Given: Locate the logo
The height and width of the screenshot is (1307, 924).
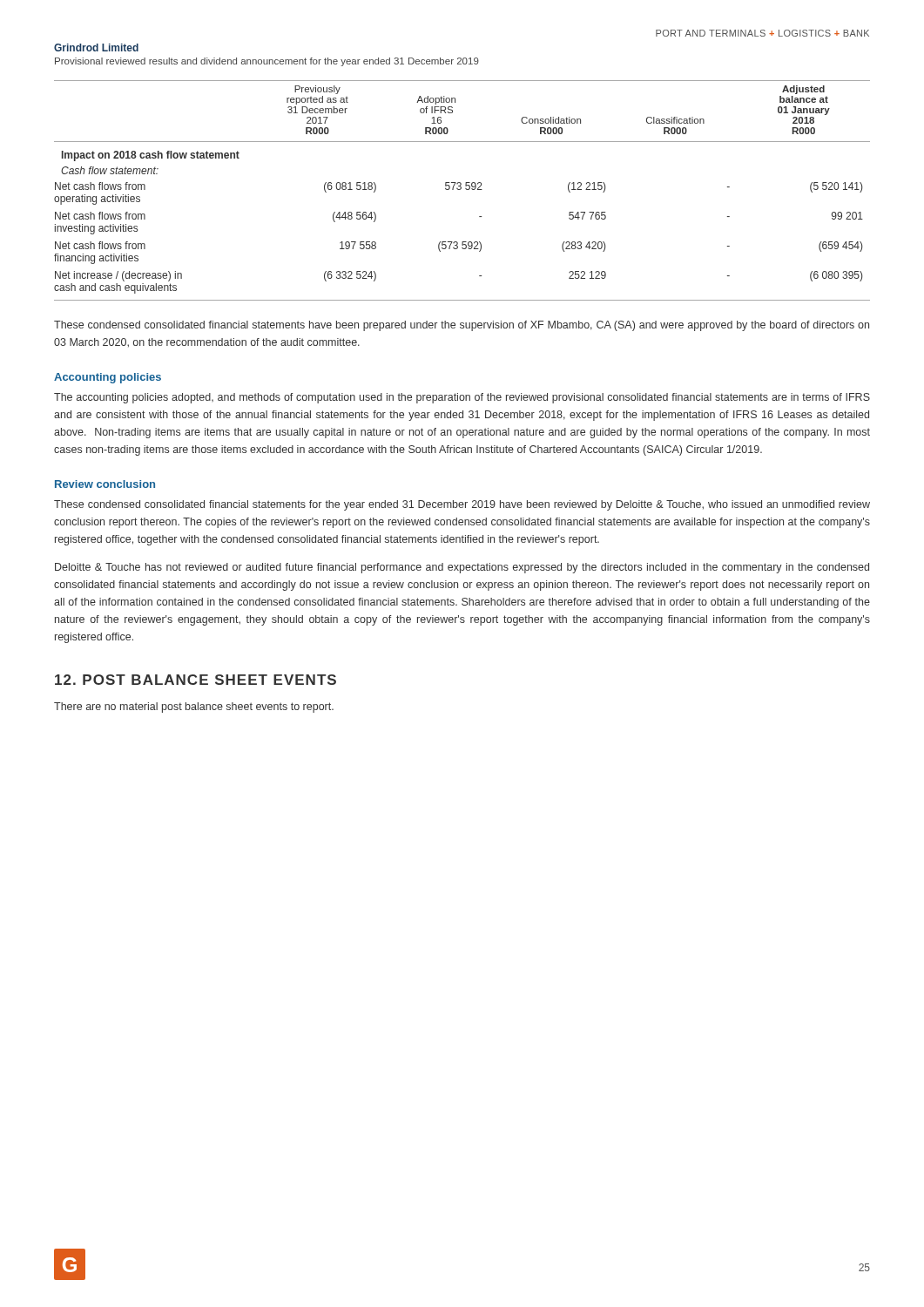Looking at the screenshot, I should 70,1266.
